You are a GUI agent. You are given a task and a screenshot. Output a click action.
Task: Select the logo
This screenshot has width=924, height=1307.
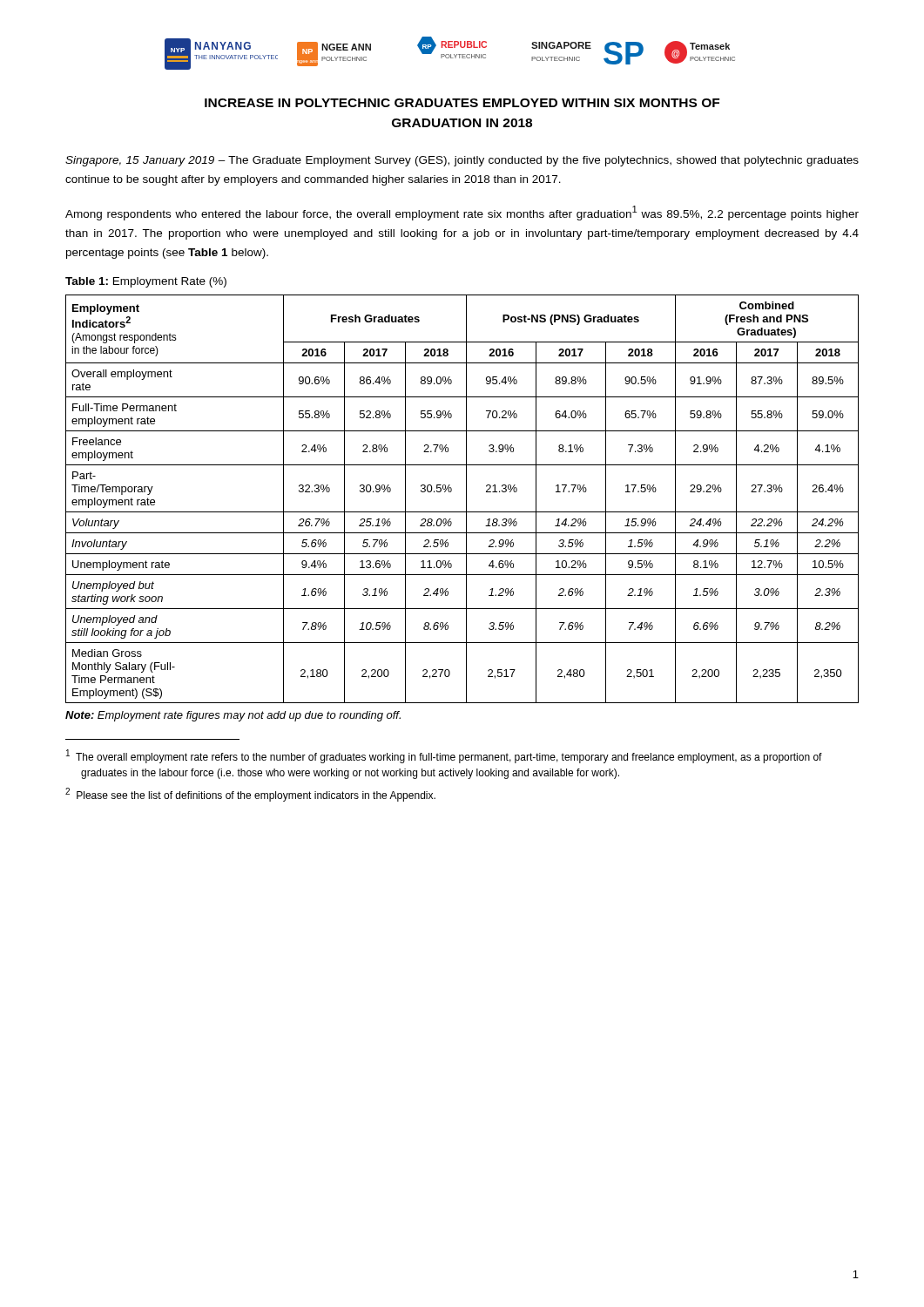tap(462, 54)
